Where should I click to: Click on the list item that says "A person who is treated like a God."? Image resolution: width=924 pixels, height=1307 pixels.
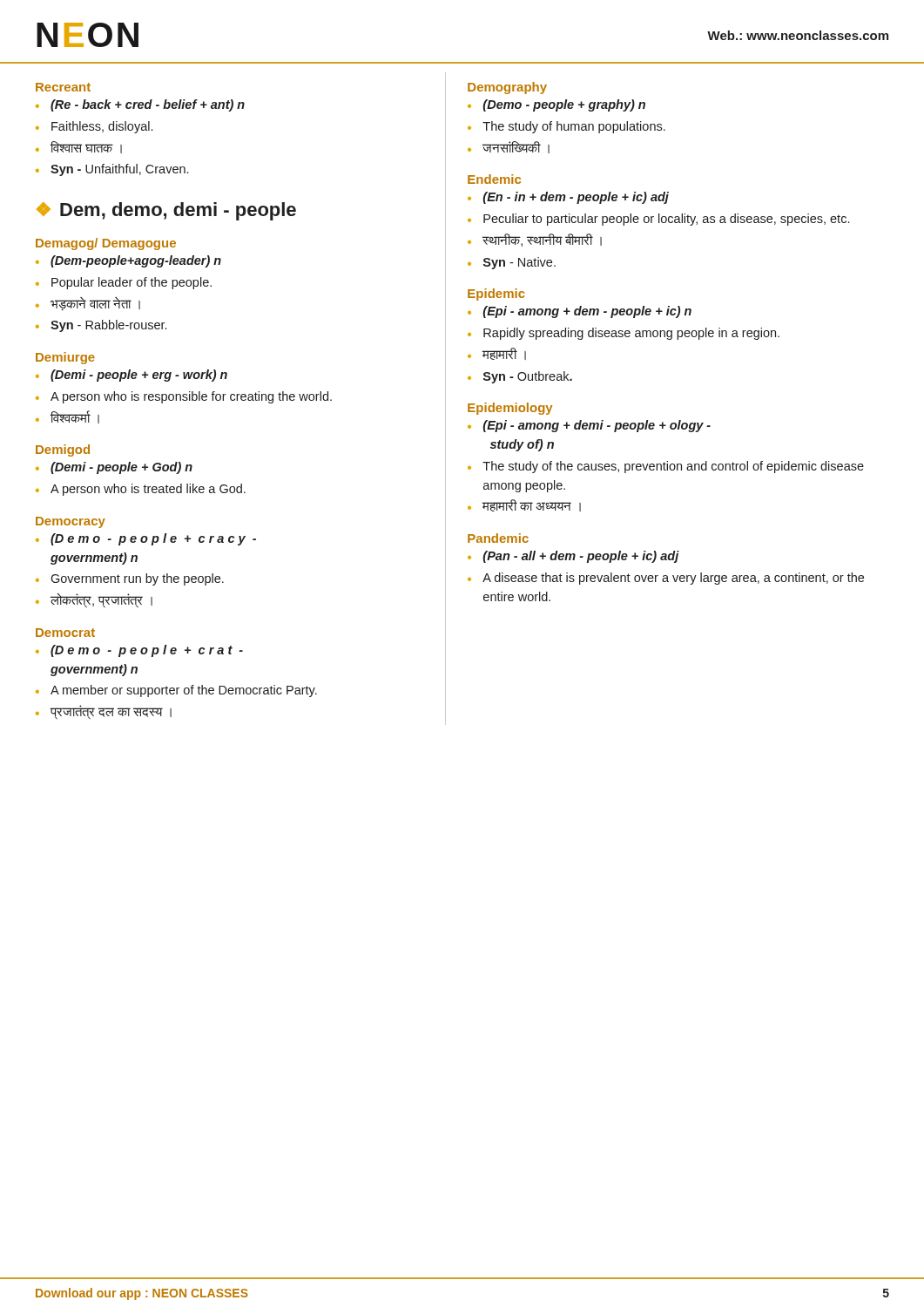[148, 489]
